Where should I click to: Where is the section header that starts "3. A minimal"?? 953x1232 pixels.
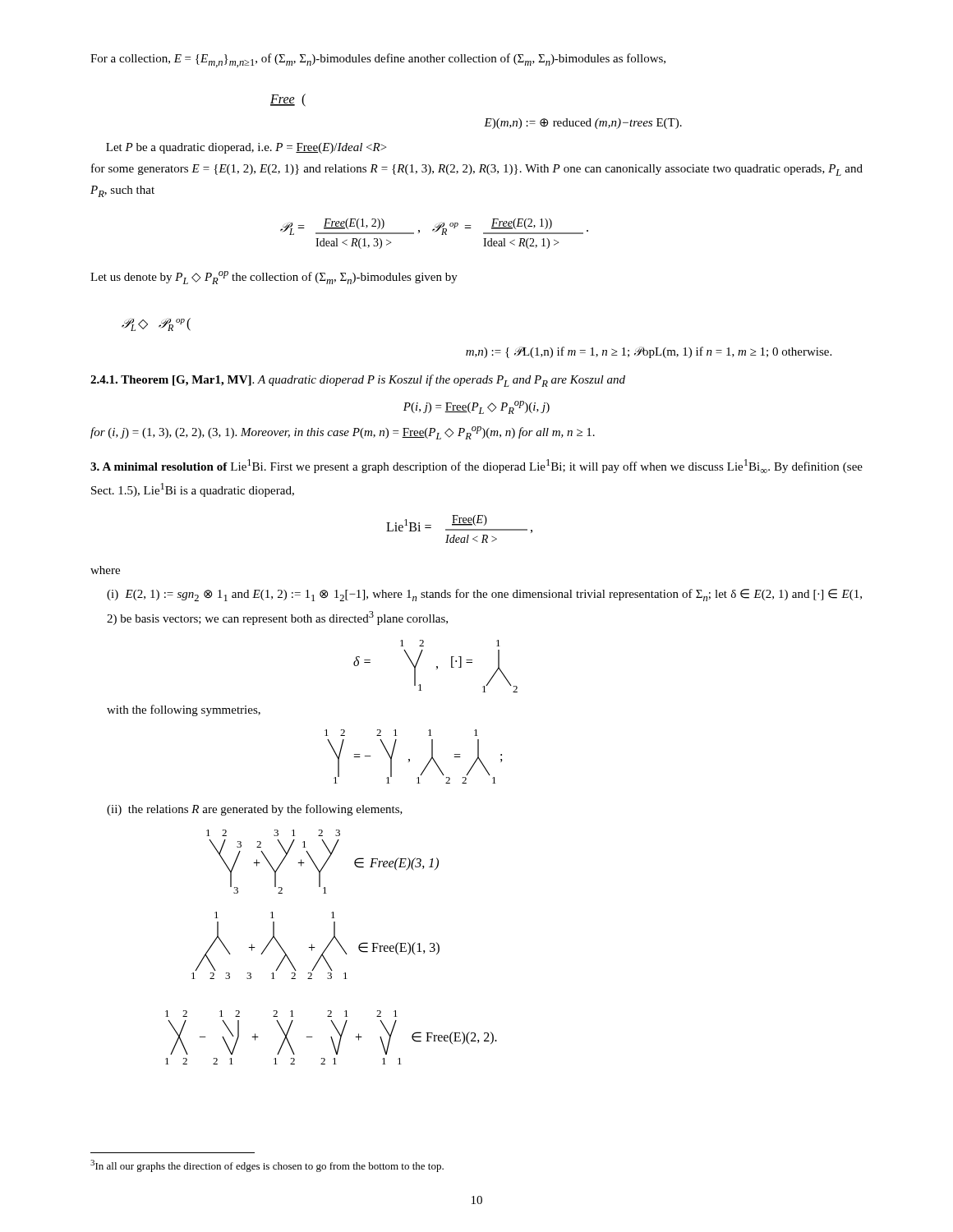(476, 476)
